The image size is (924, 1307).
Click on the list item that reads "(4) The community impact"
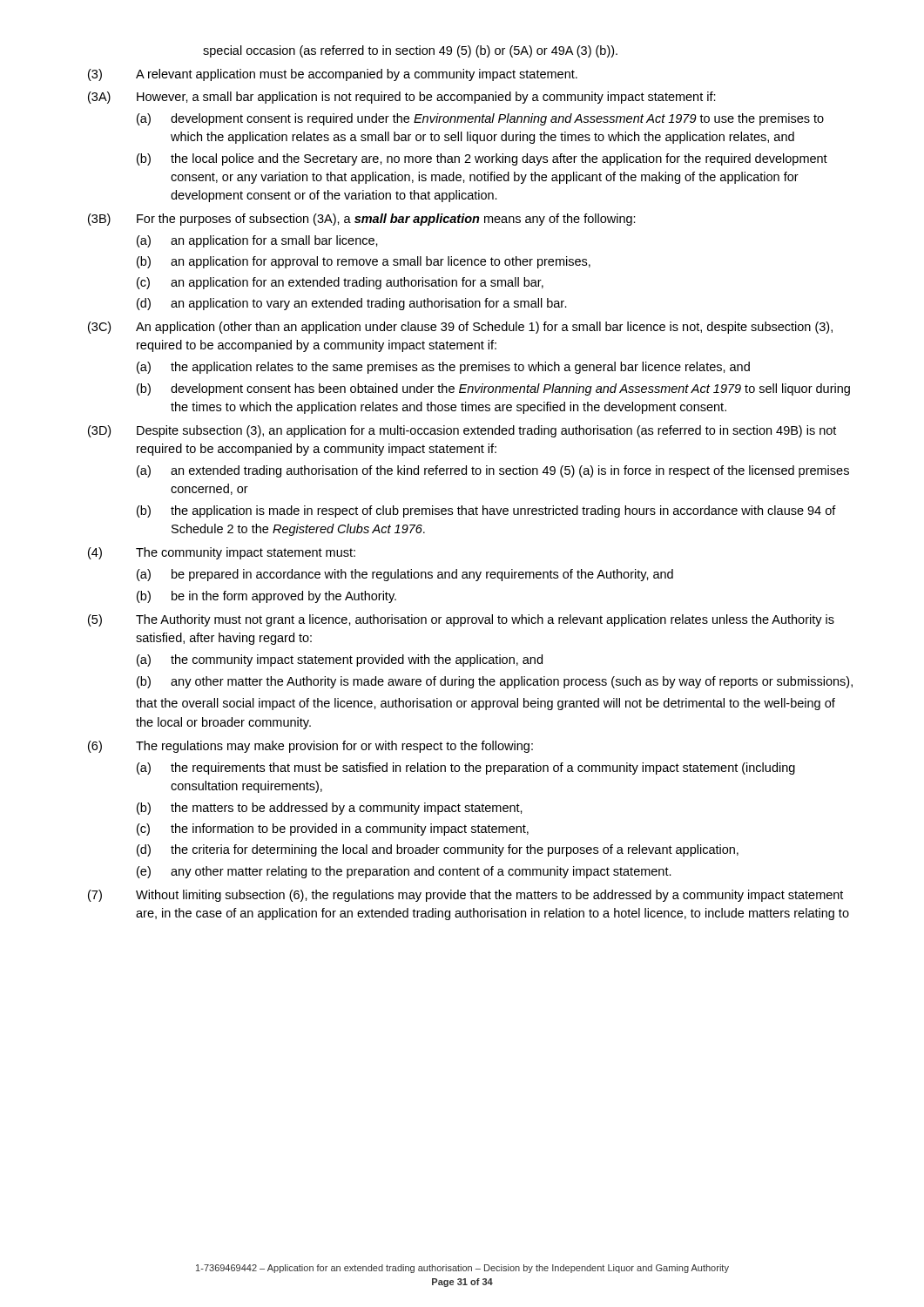pyautogui.click(x=222, y=553)
